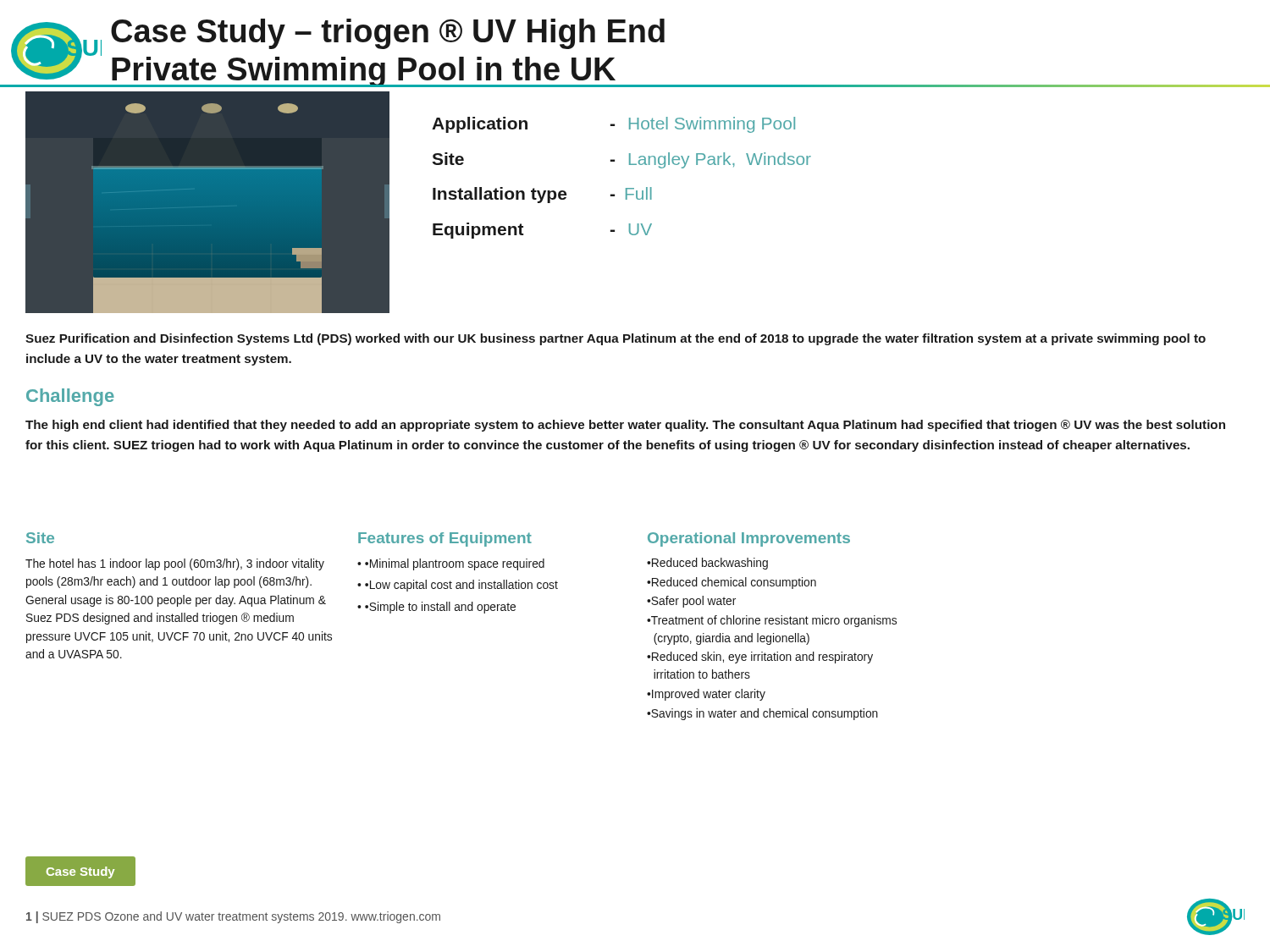The image size is (1270, 952).
Task: Find the list item that says "•Minimal plantroom space required"
Action: click(x=455, y=564)
